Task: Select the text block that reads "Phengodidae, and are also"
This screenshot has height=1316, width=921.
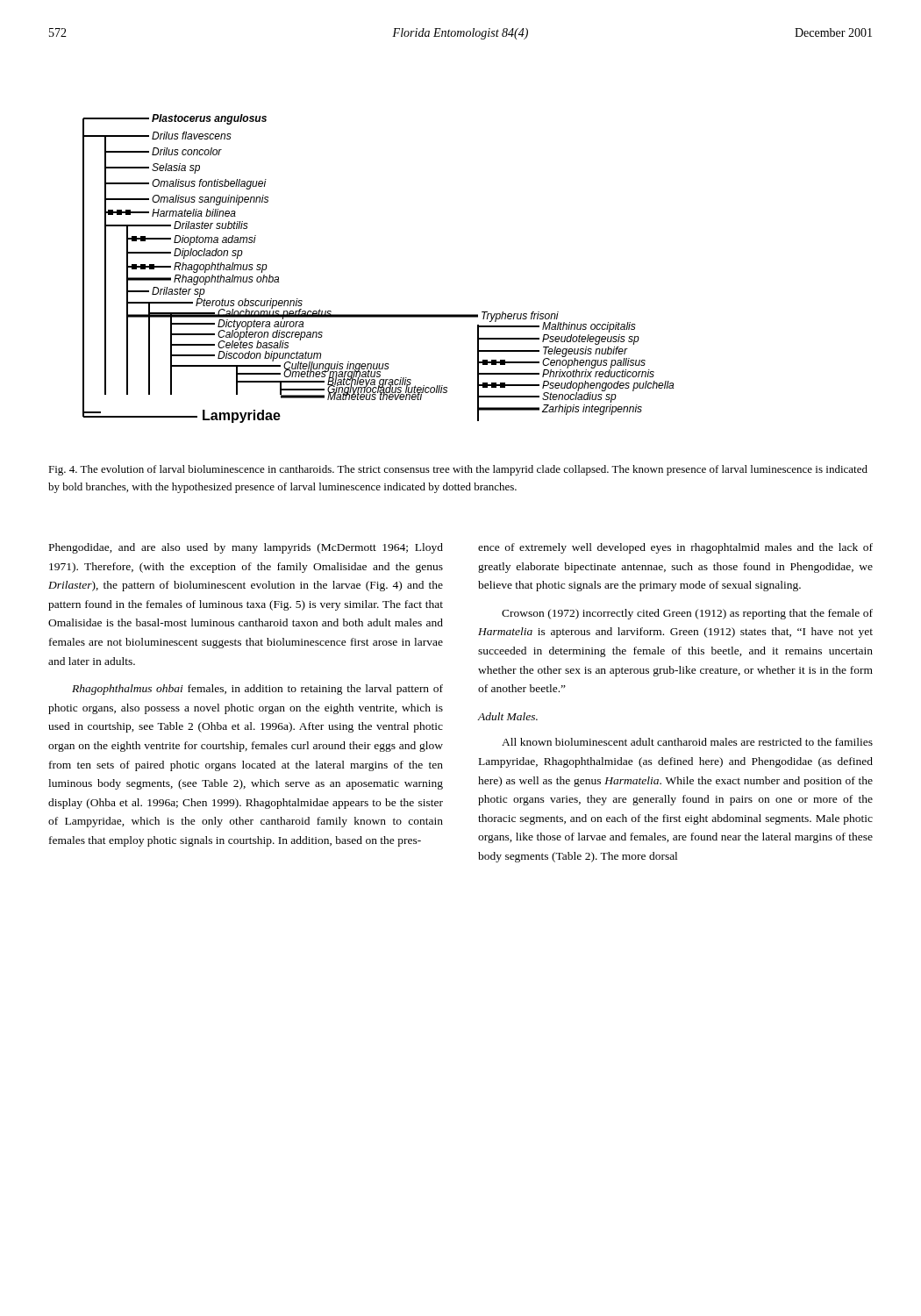Action: [246, 694]
